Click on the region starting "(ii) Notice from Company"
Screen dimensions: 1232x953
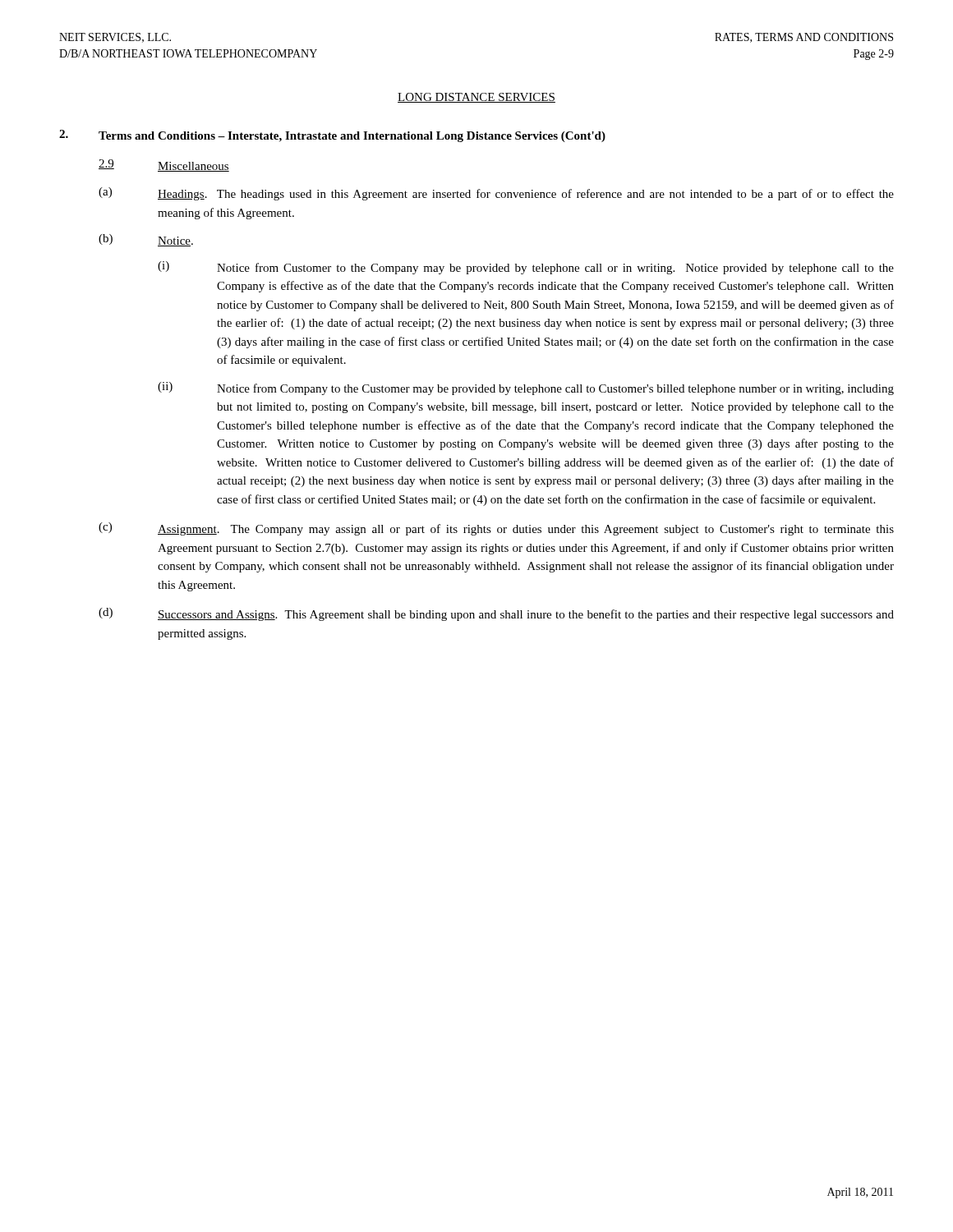[x=526, y=444]
